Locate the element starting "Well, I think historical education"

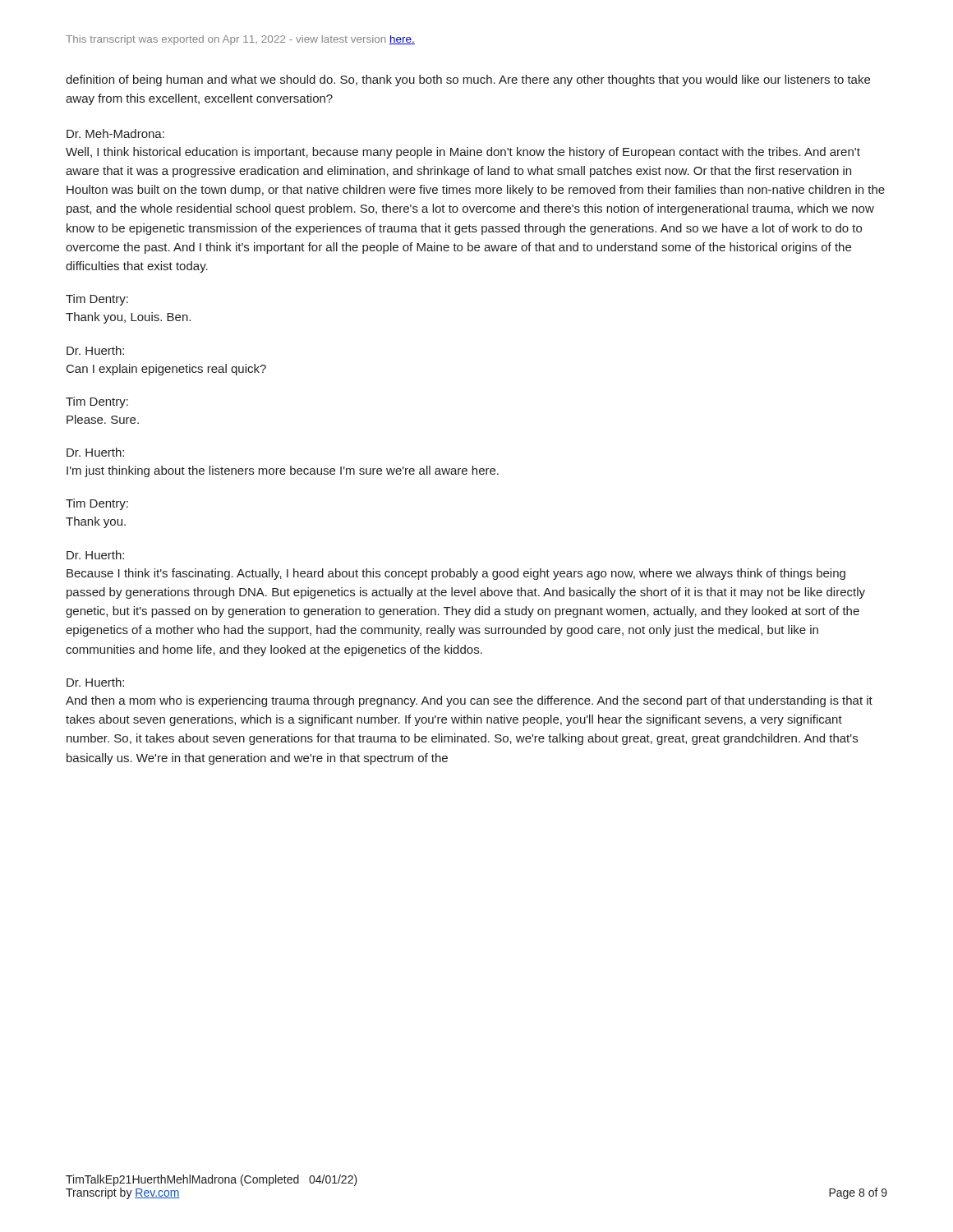click(x=475, y=208)
